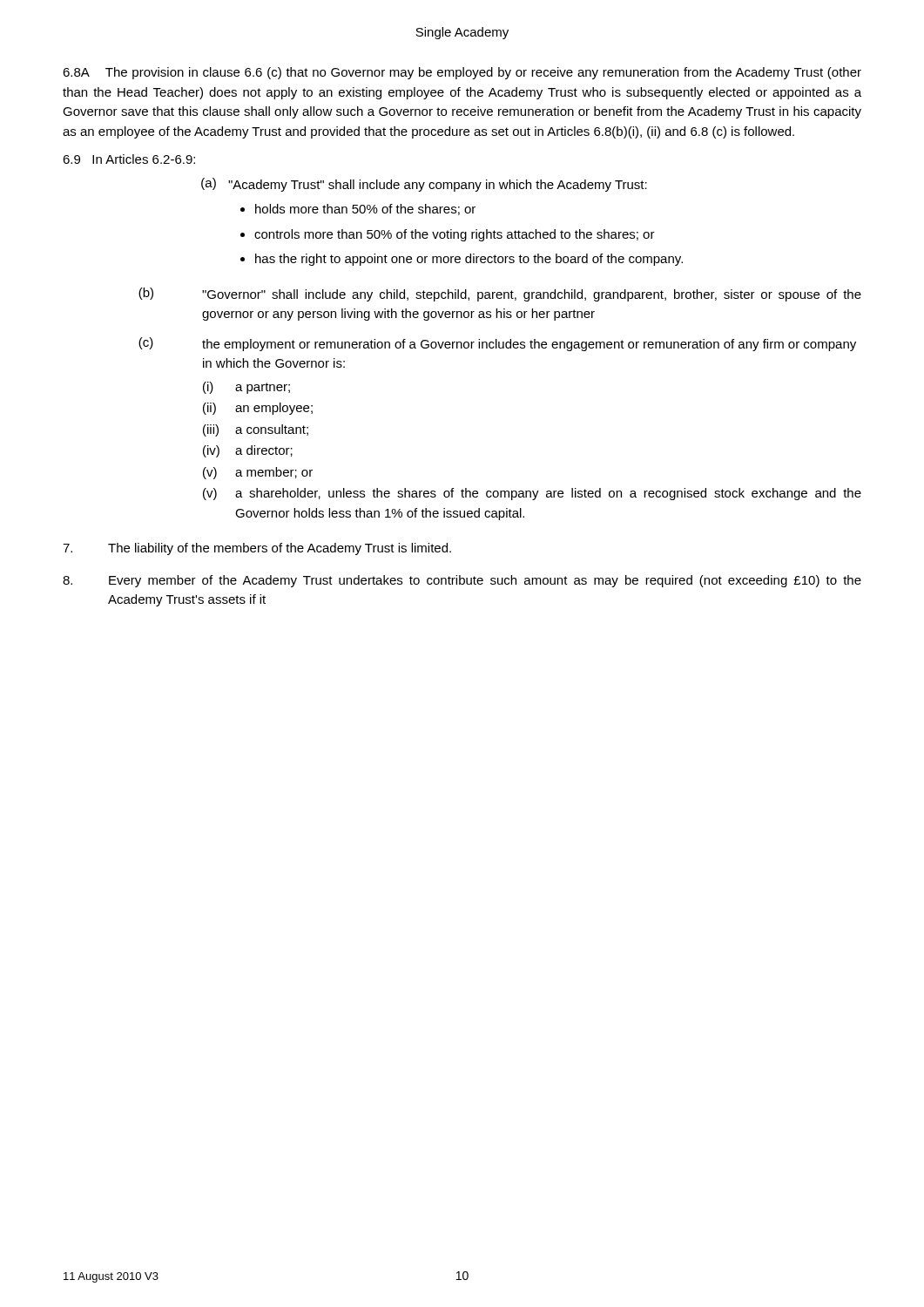The image size is (924, 1307).
Task: Select the list item with the text "(c) the employment or remuneration of a"
Action: (497, 344)
